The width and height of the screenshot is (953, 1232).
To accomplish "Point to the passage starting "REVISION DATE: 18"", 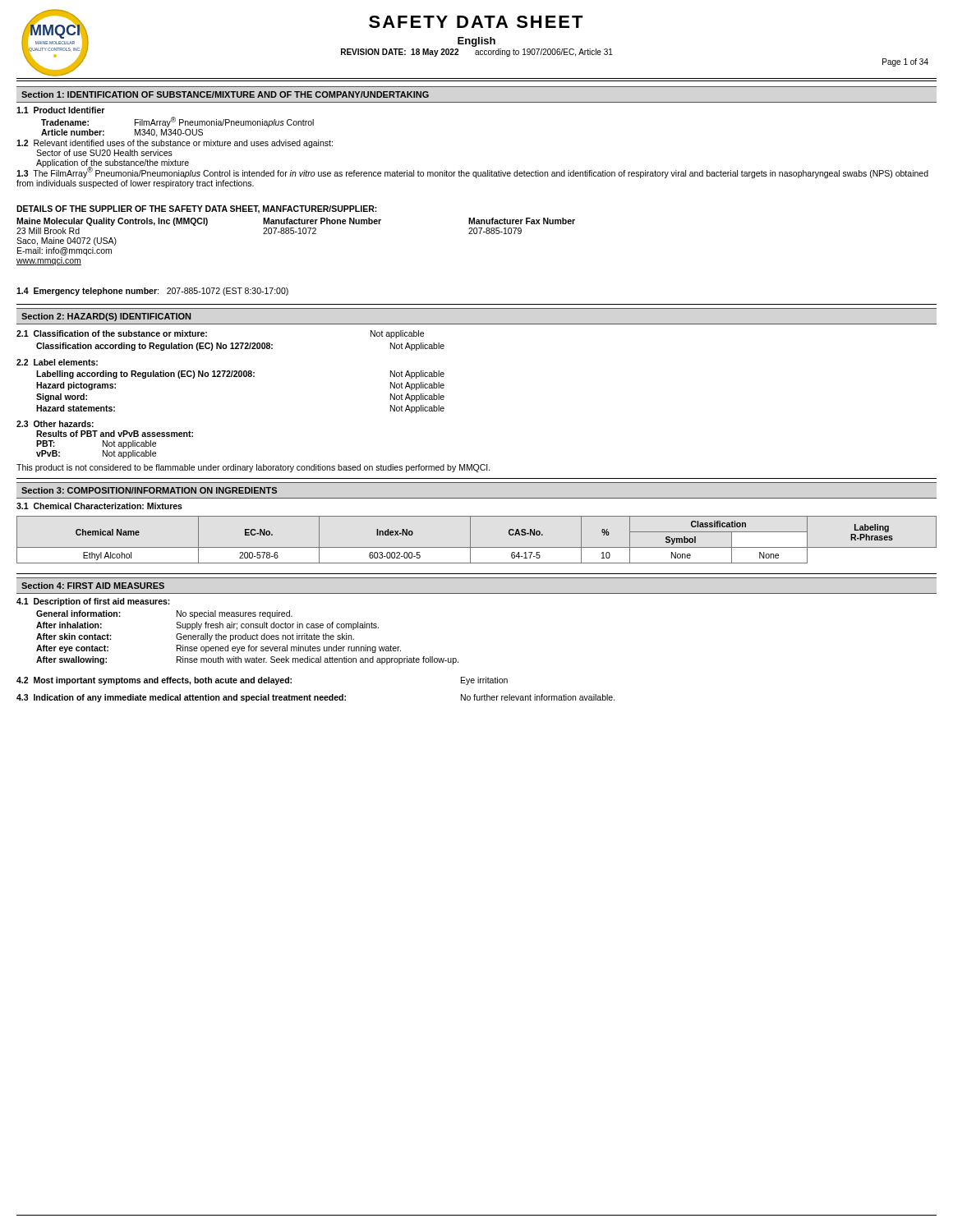I will tap(476, 52).
